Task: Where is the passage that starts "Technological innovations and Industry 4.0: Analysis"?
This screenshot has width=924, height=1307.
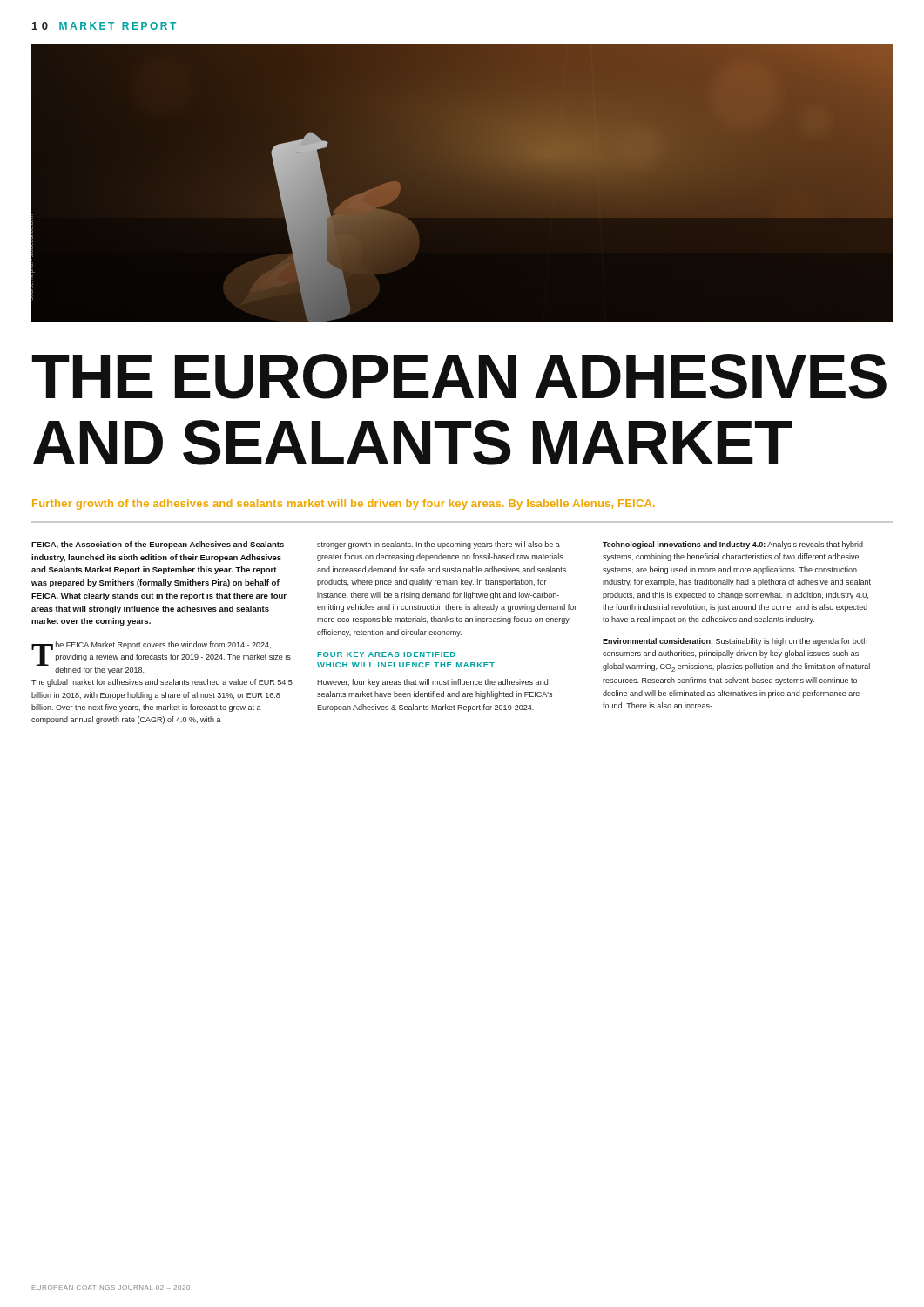Action: [x=737, y=582]
